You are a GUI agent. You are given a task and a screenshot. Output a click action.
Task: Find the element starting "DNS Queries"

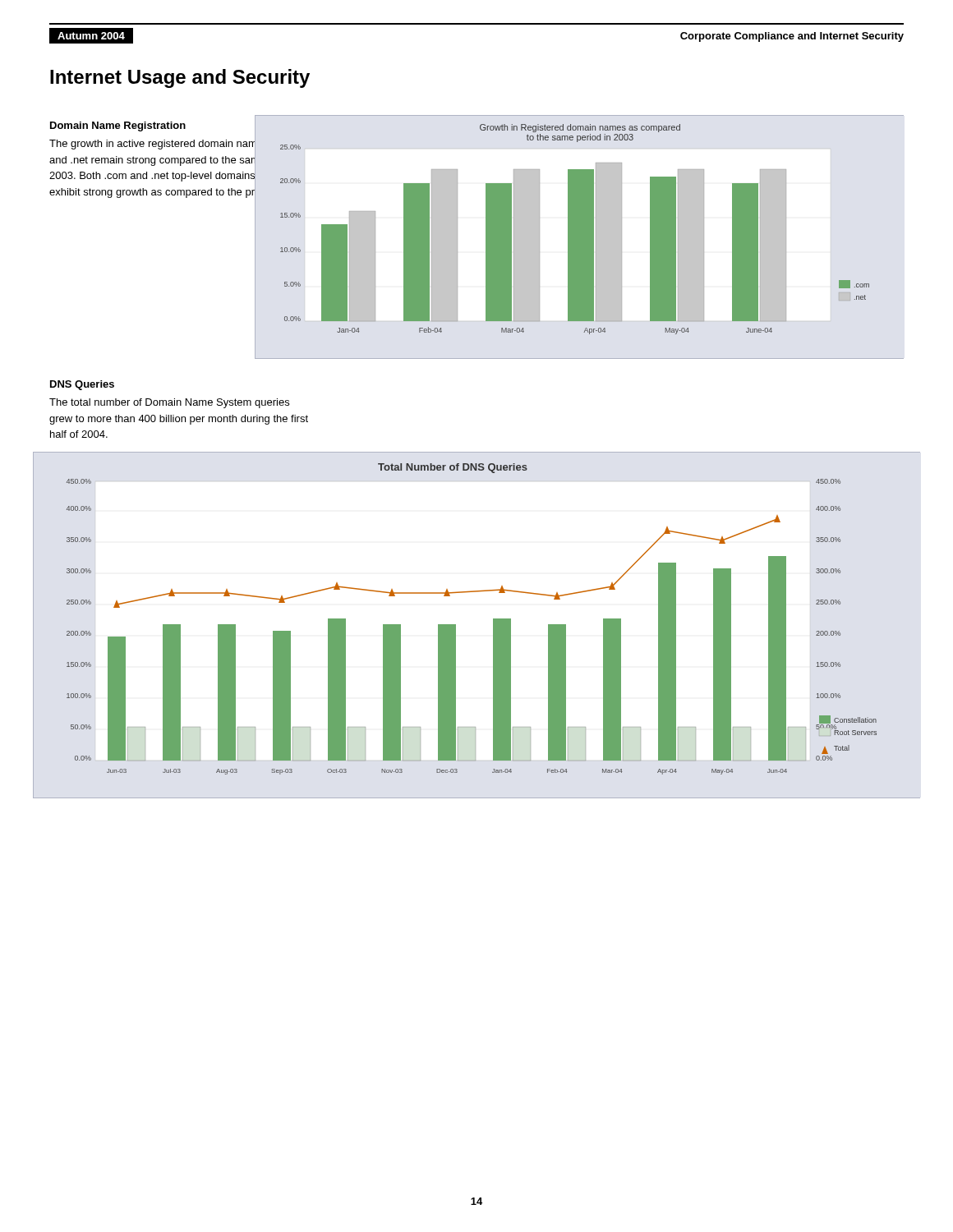pos(82,384)
